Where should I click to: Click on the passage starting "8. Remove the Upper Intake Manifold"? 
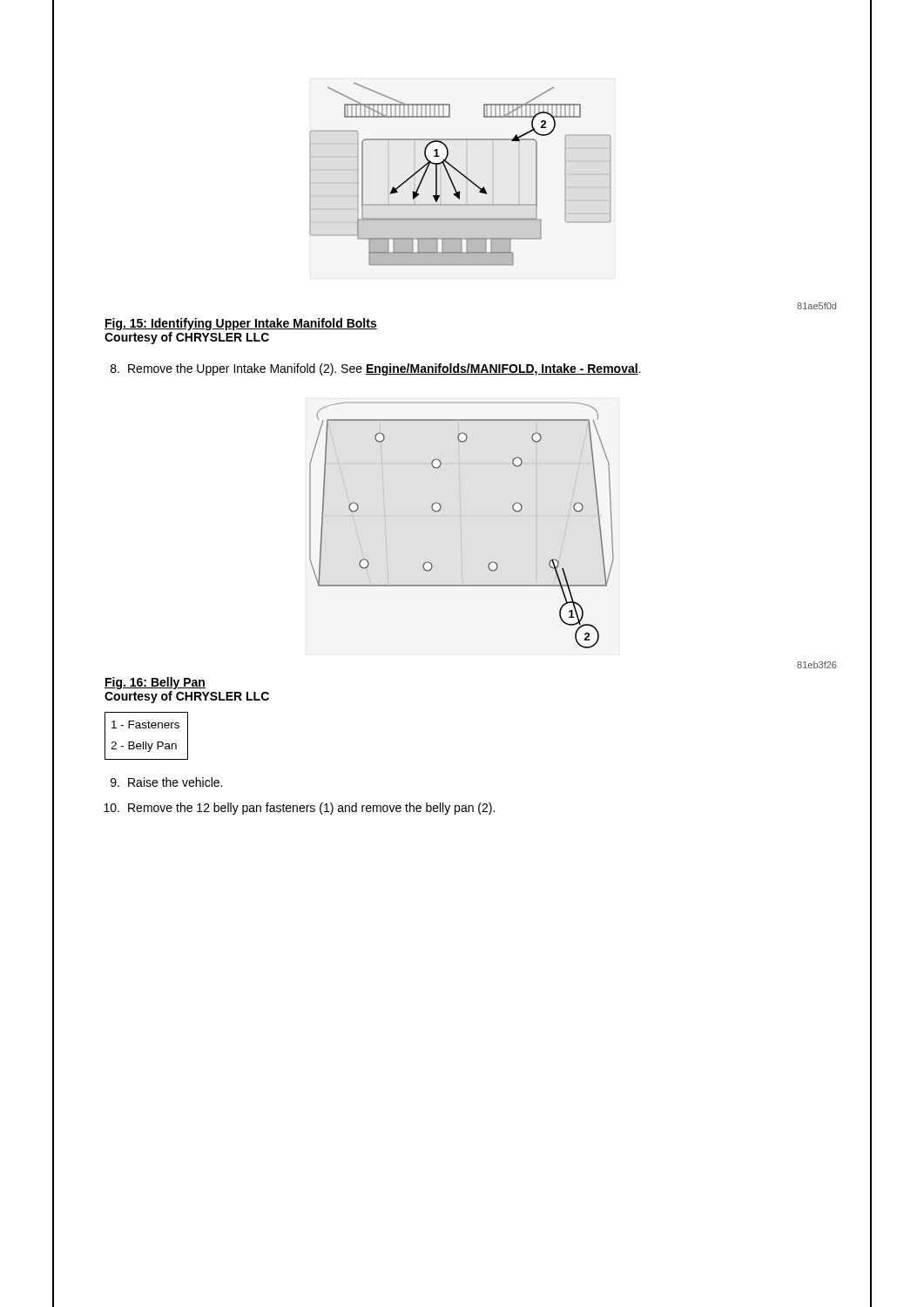click(x=462, y=369)
